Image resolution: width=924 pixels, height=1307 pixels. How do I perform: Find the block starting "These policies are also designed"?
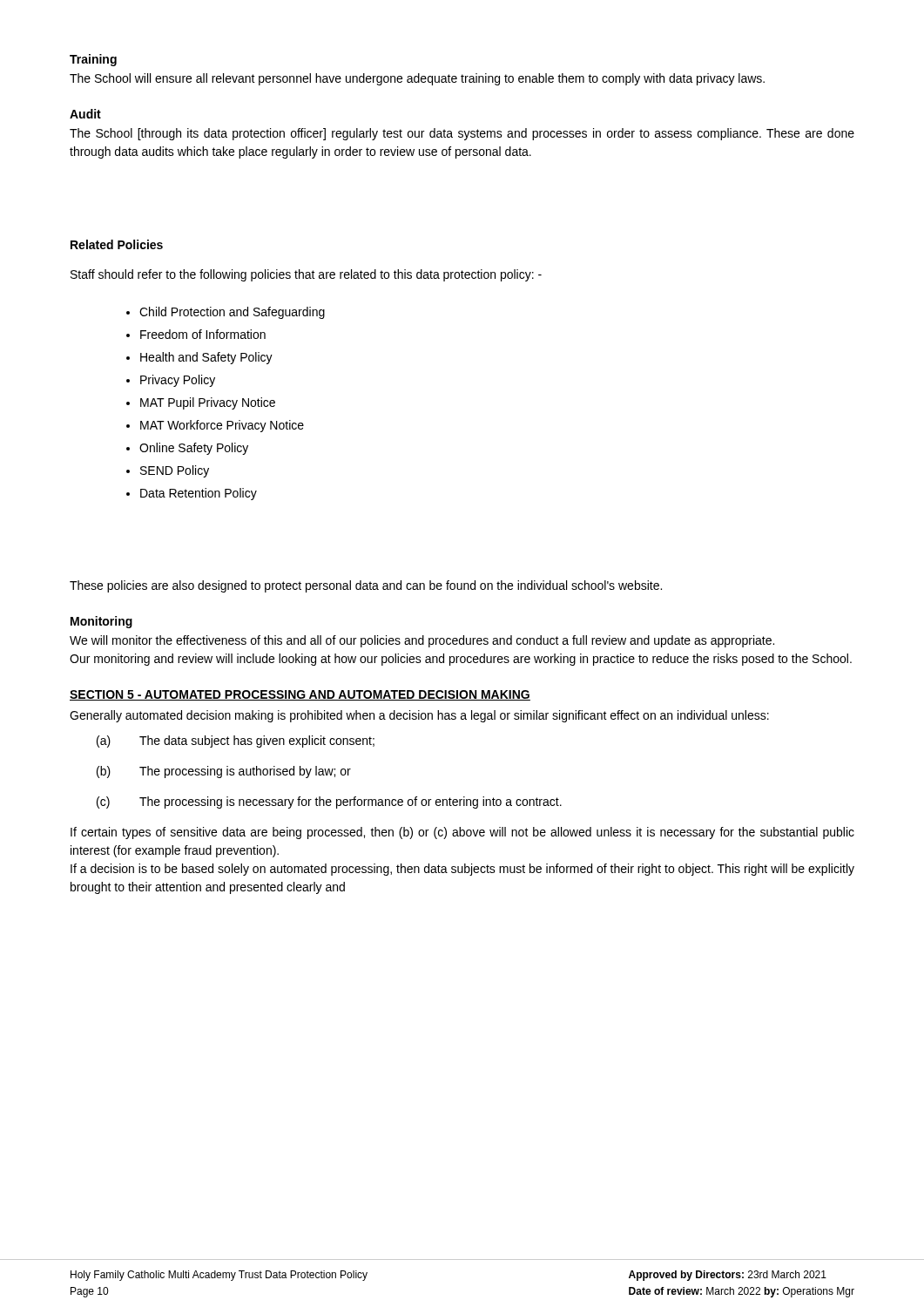(462, 586)
